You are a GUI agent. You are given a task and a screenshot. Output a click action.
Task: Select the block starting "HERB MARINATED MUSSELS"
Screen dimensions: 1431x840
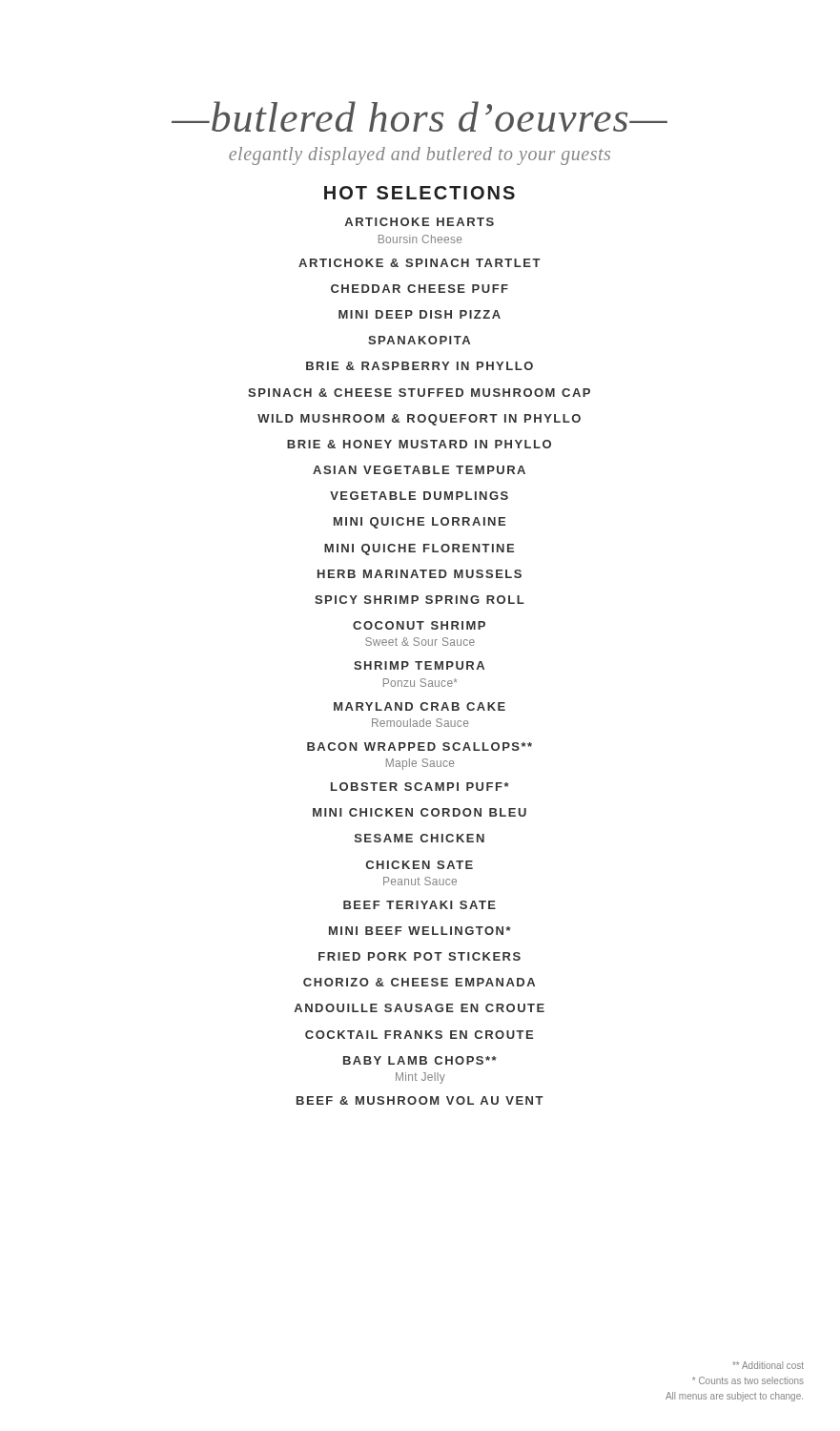pos(420,574)
